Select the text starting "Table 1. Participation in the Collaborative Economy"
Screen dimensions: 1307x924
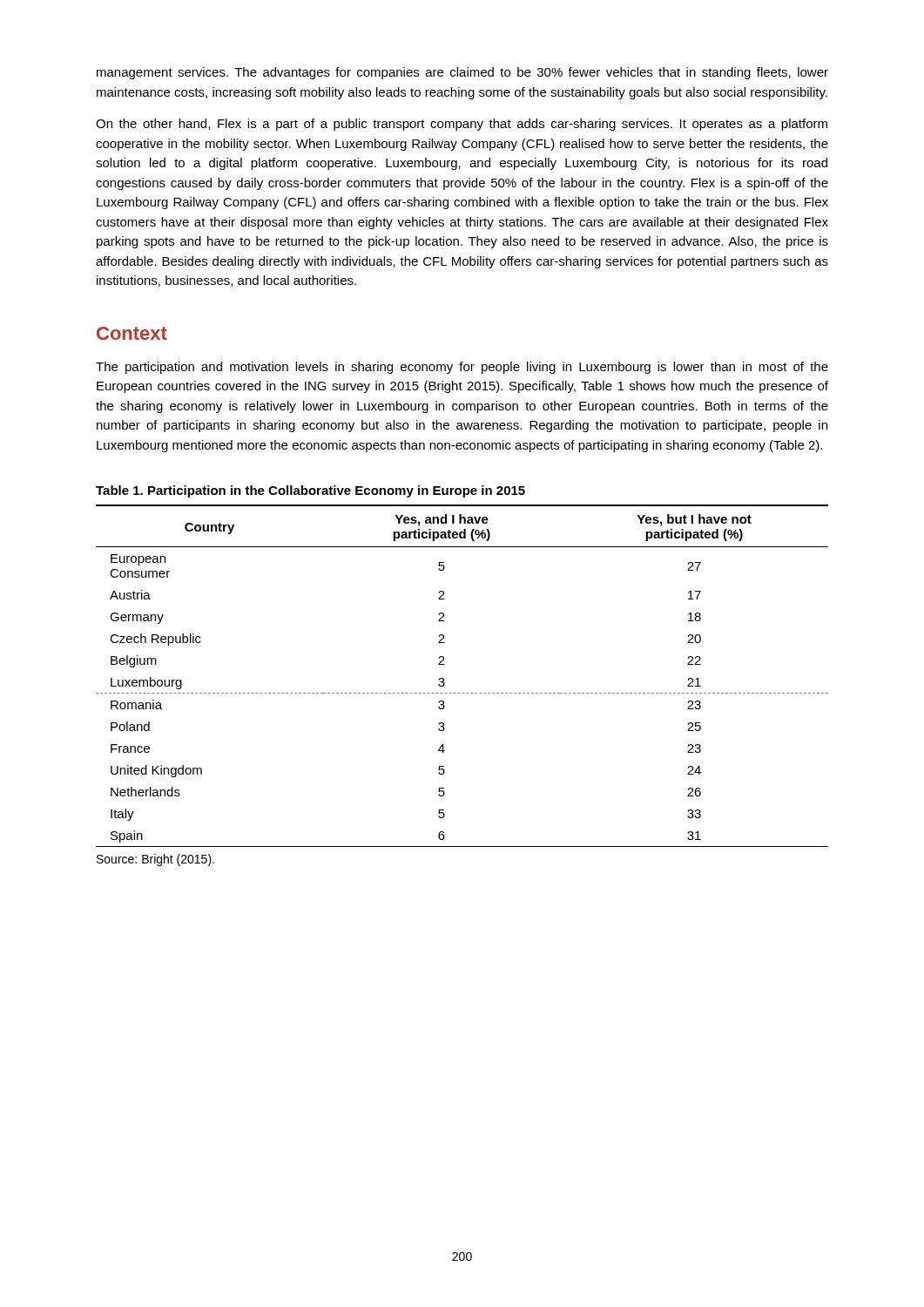[311, 490]
